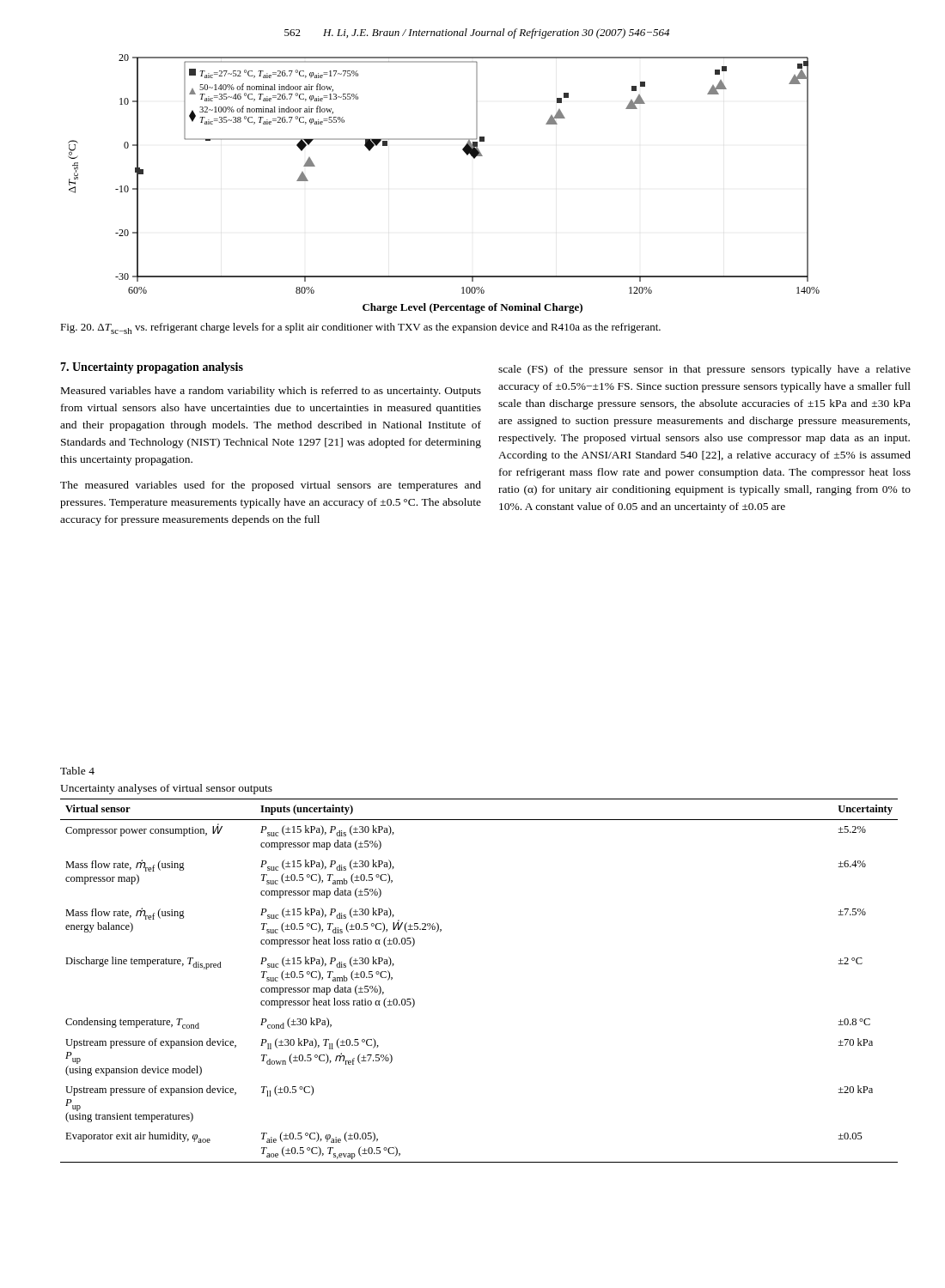945x1288 pixels.
Task: Find a scatter plot
Action: coord(477,182)
